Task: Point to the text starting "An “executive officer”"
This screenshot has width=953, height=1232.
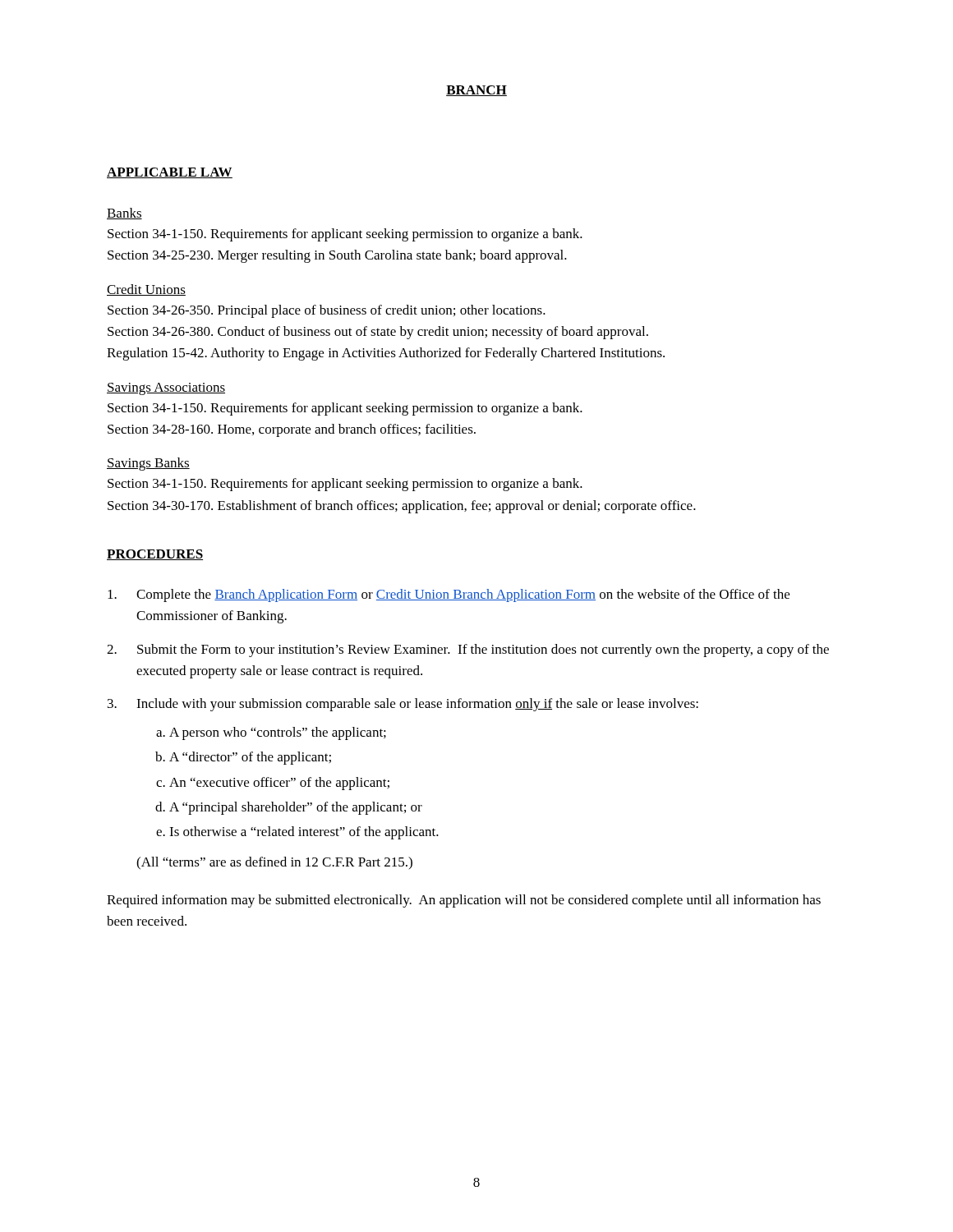Action: (280, 782)
